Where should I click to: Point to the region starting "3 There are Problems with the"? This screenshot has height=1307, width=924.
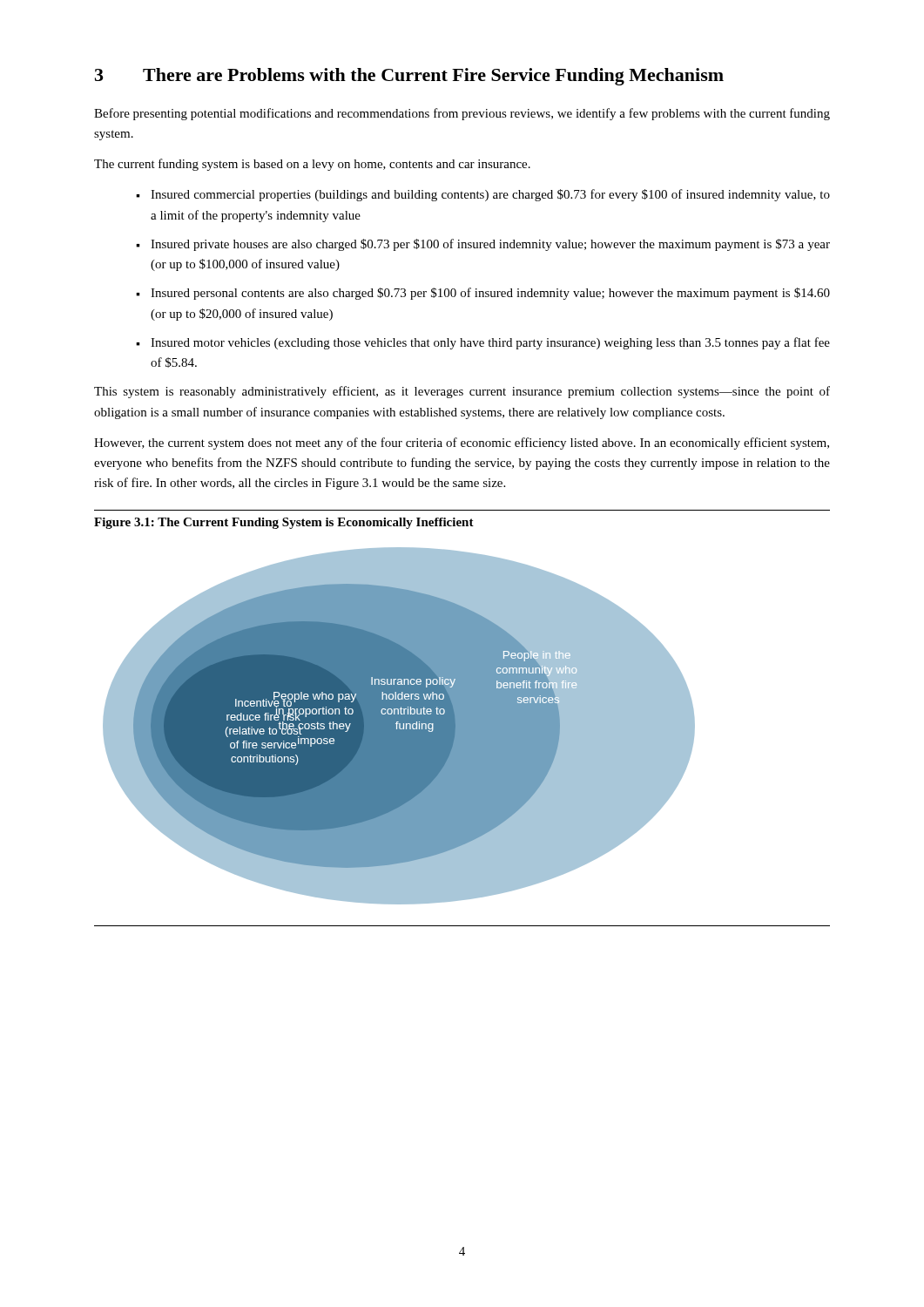(409, 75)
